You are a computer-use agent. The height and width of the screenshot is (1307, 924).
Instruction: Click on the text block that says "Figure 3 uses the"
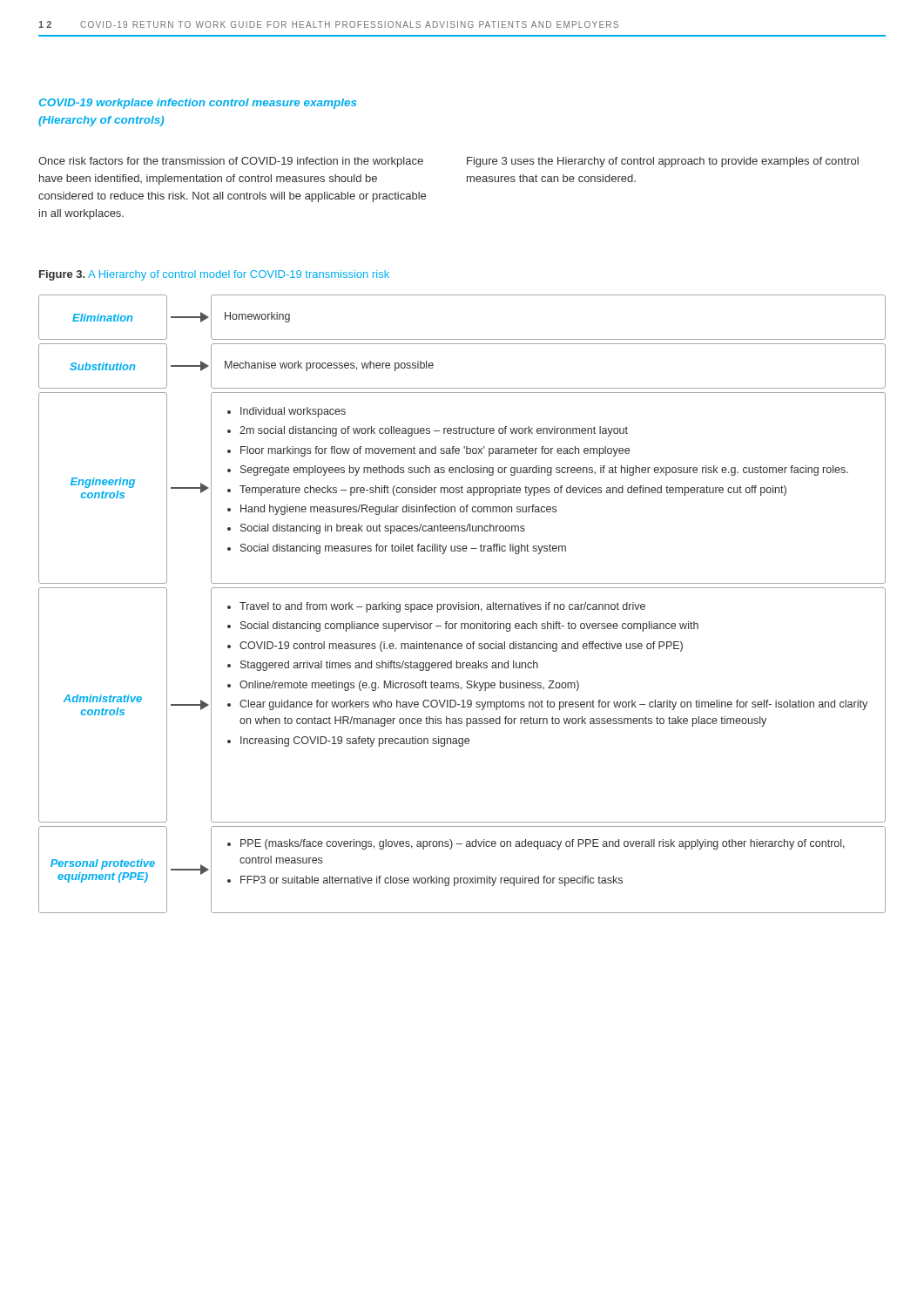(x=663, y=170)
